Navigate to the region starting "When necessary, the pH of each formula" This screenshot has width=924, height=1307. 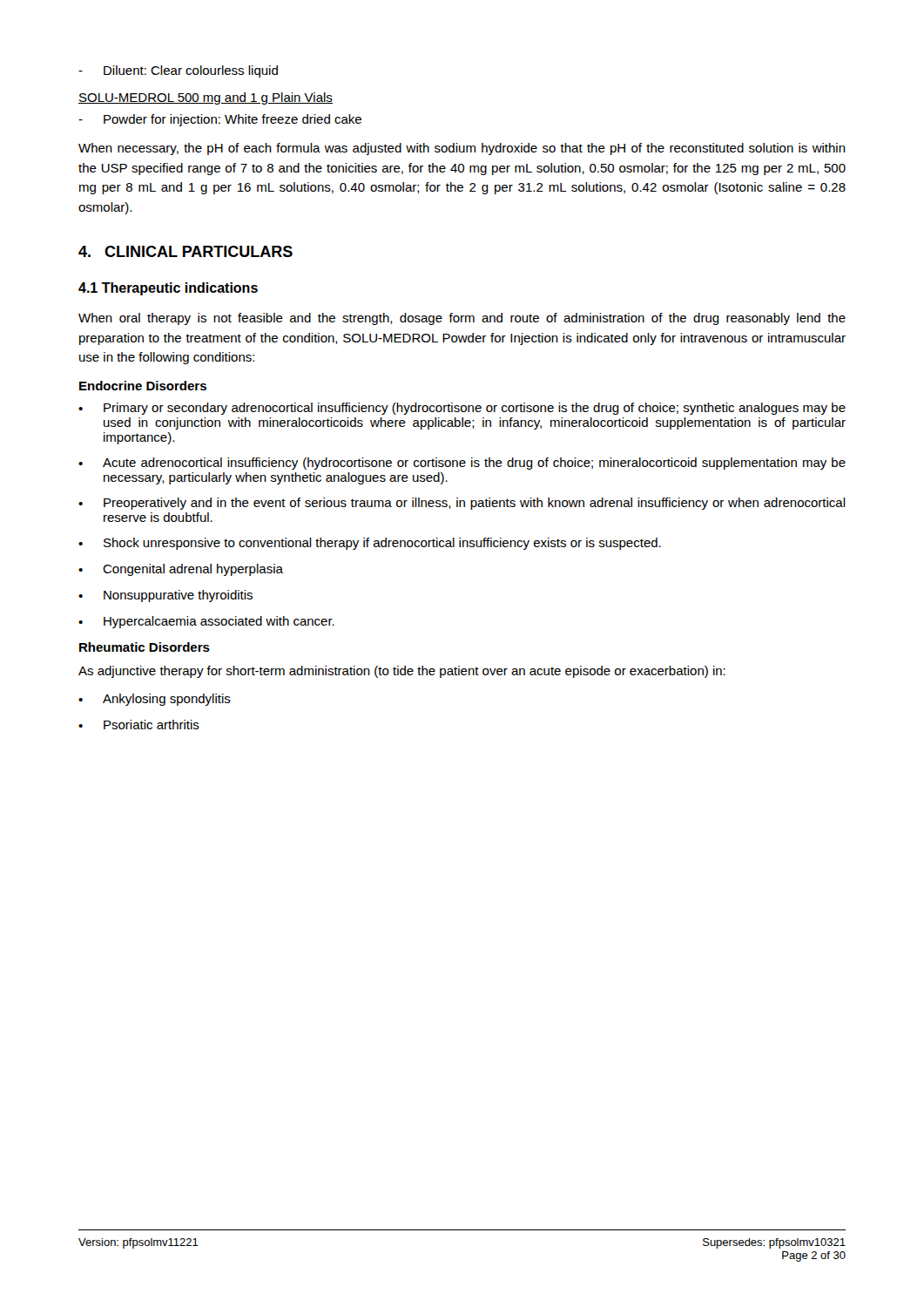pos(462,178)
